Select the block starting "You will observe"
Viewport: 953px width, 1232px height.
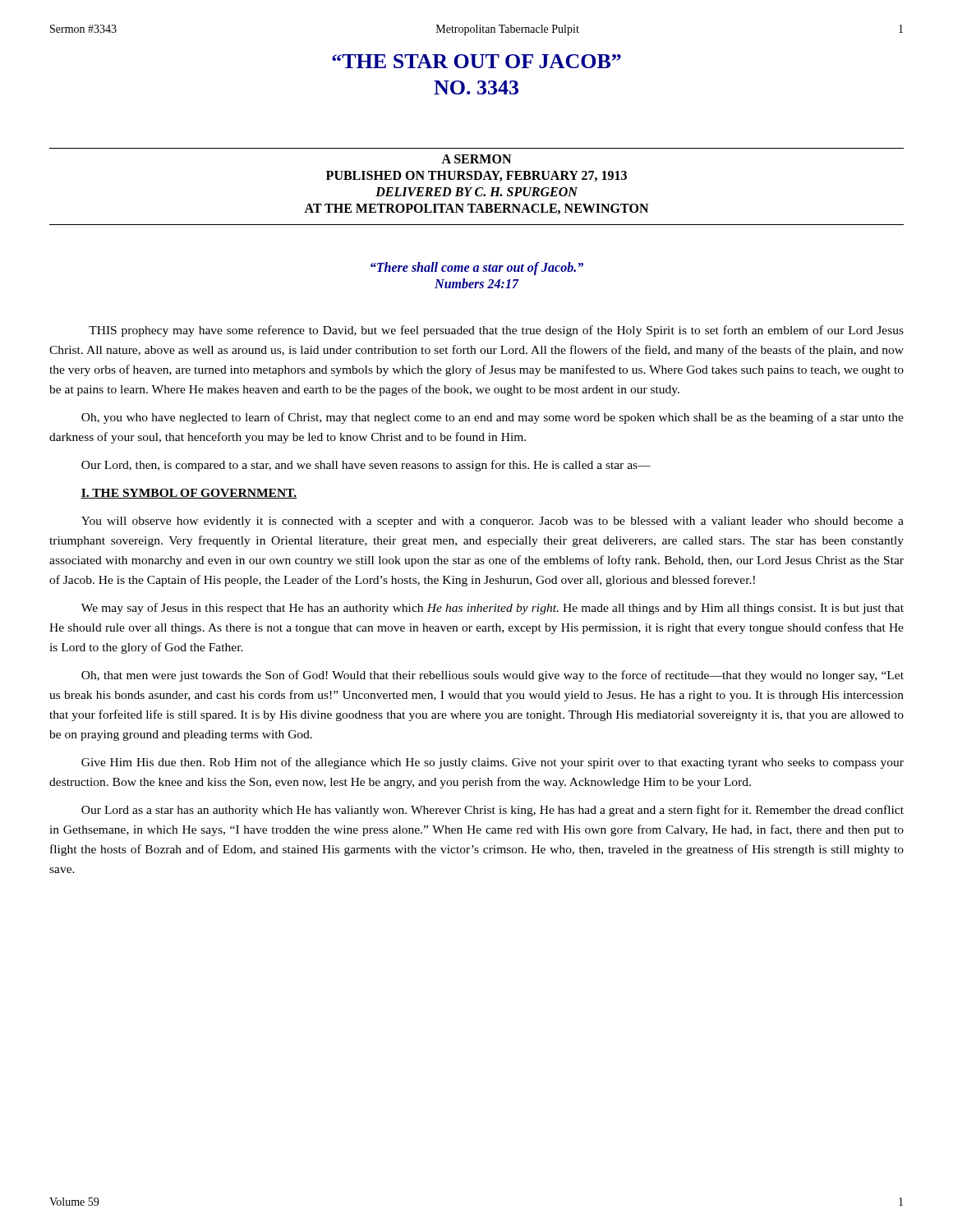[476, 550]
